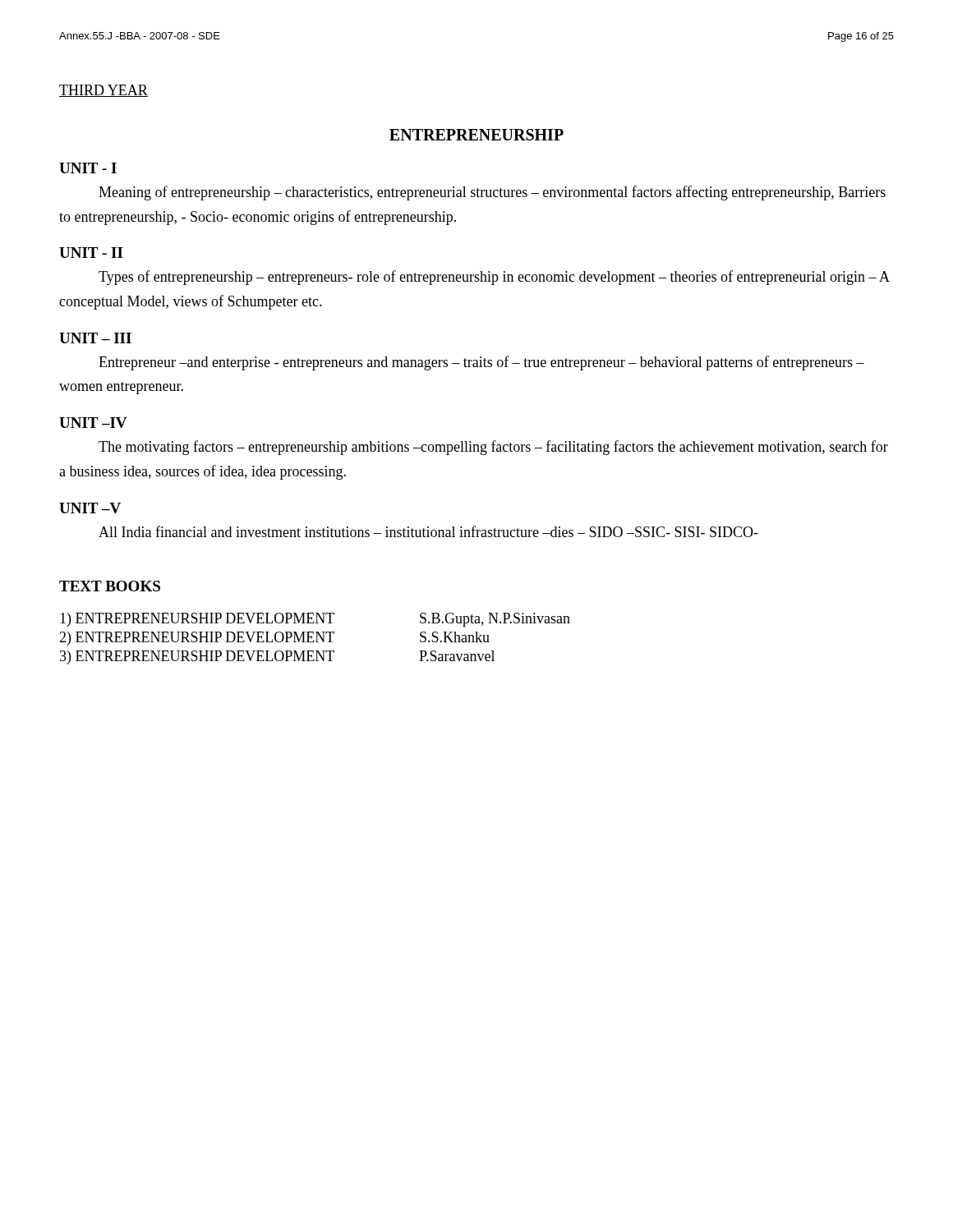The width and height of the screenshot is (953, 1232).
Task: Locate the block of text that opens with "Meaning of entrepreneurship – characteristics, entrepreneurial structures –"
Action: point(472,204)
